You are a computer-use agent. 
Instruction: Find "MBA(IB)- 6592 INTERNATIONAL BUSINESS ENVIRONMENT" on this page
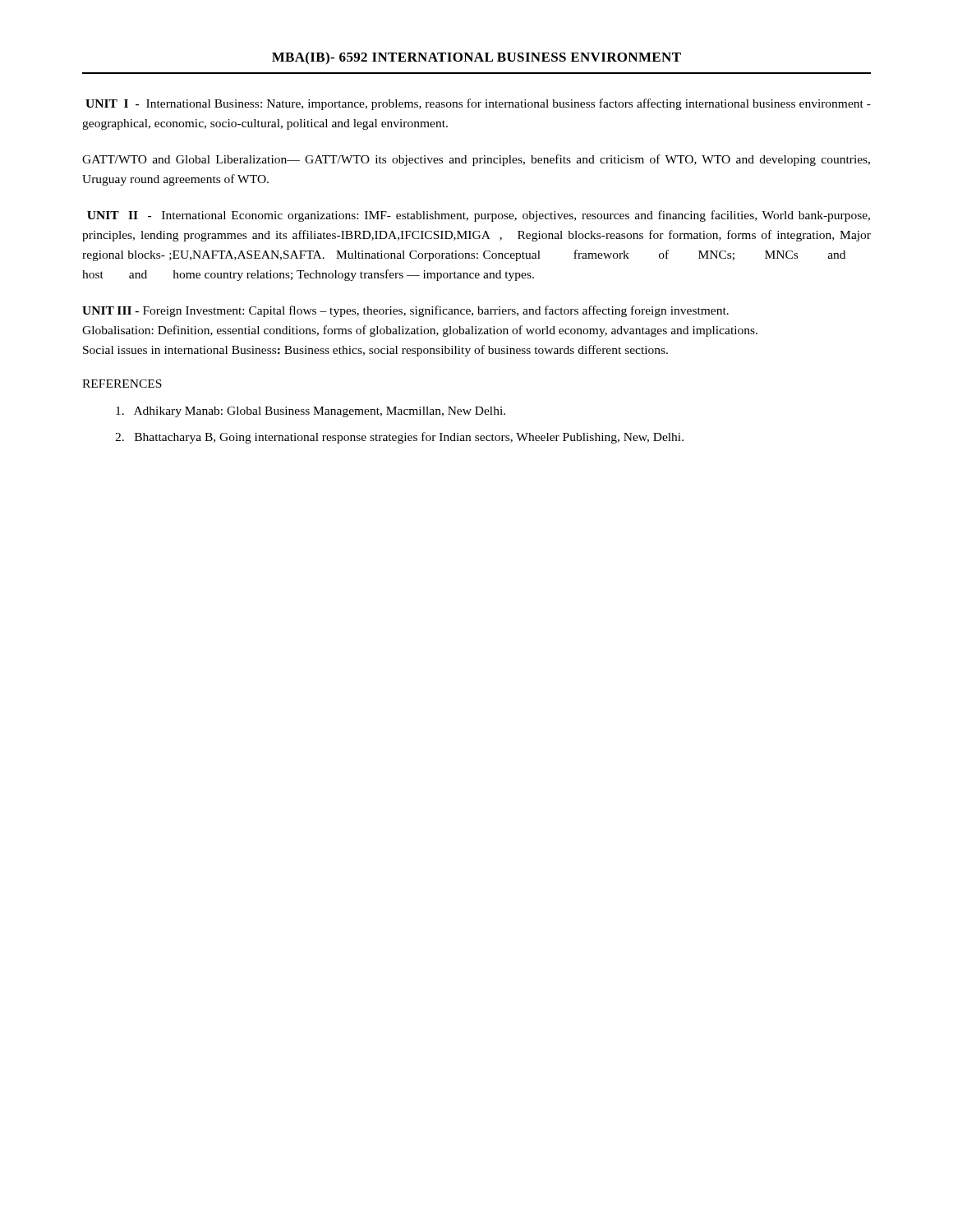[476, 57]
